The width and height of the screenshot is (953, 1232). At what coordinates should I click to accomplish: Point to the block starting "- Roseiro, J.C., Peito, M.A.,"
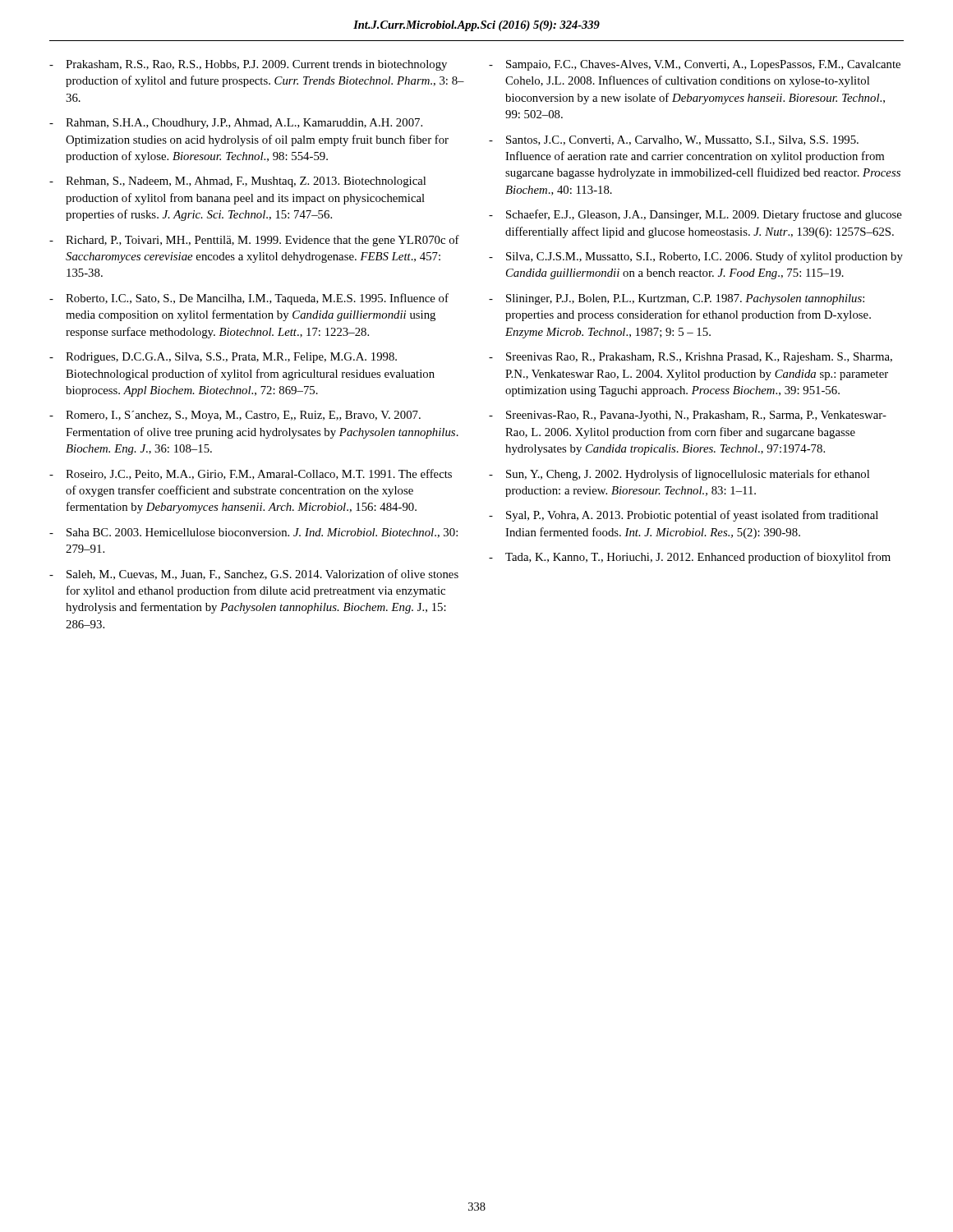click(x=257, y=490)
